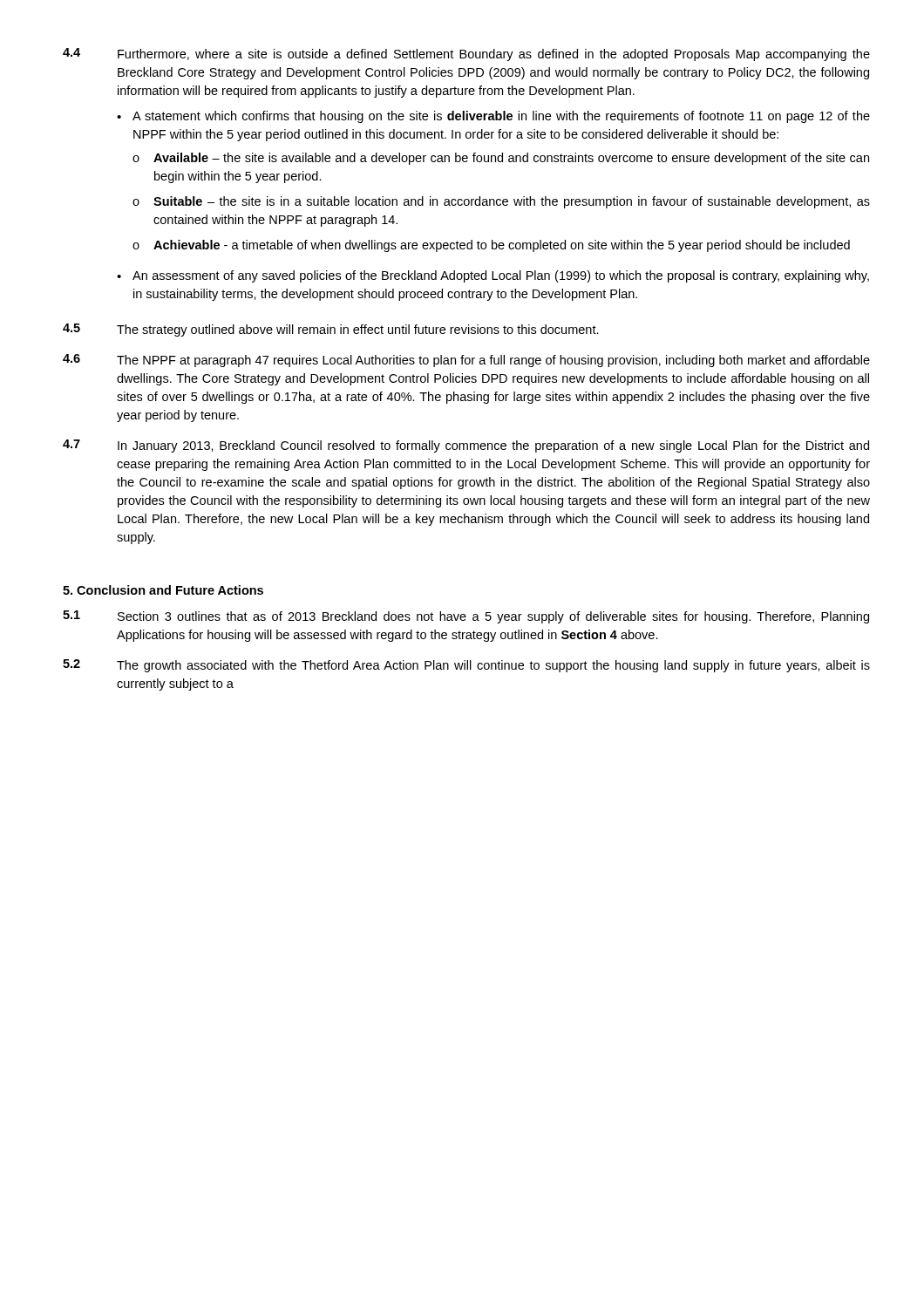Click the passage that begins "2 The growth associated"
Viewport: 924px width, 1308px height.
click(466, 675)
